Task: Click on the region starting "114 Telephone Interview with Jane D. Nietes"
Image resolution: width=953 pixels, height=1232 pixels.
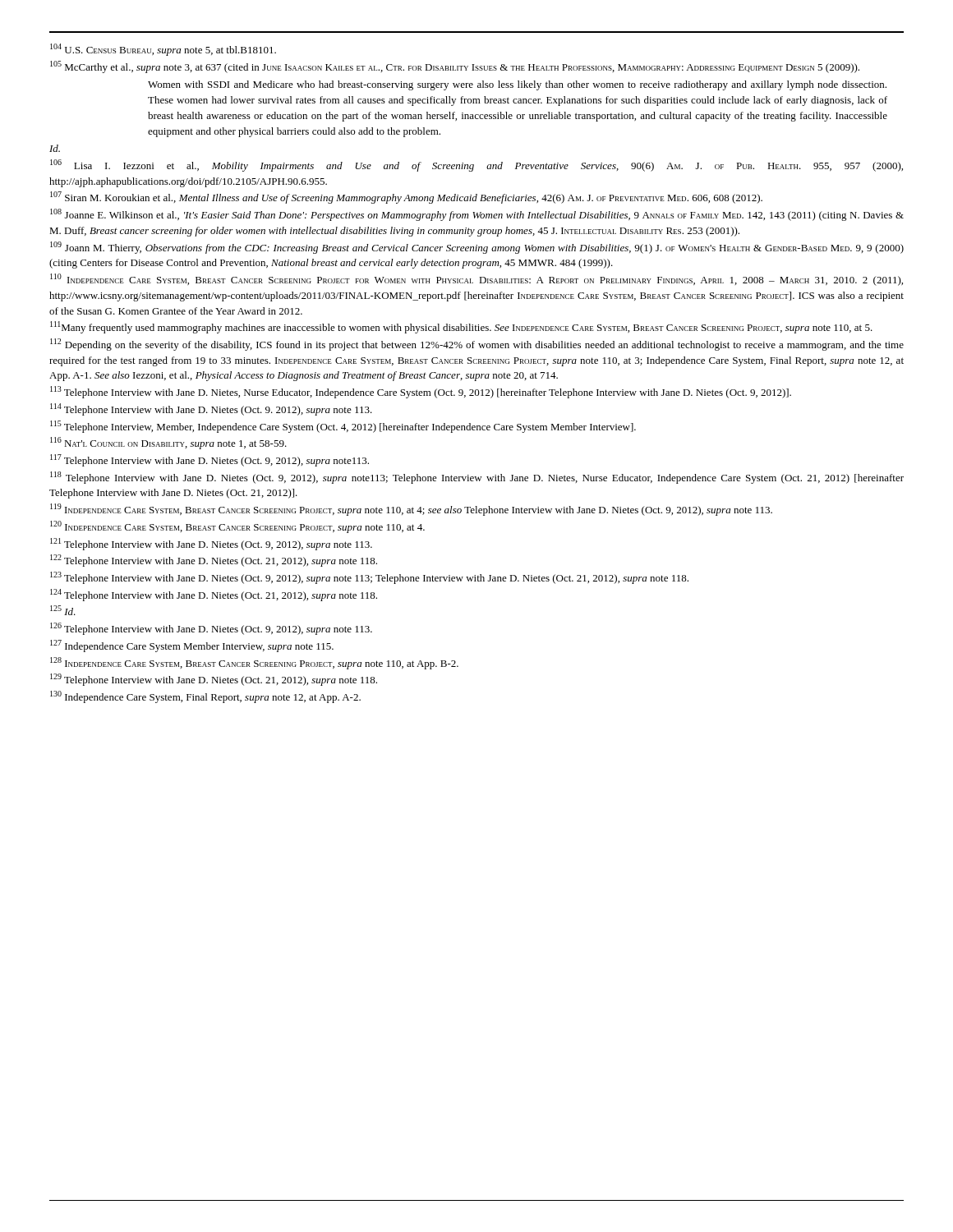Action: [211, 409]
